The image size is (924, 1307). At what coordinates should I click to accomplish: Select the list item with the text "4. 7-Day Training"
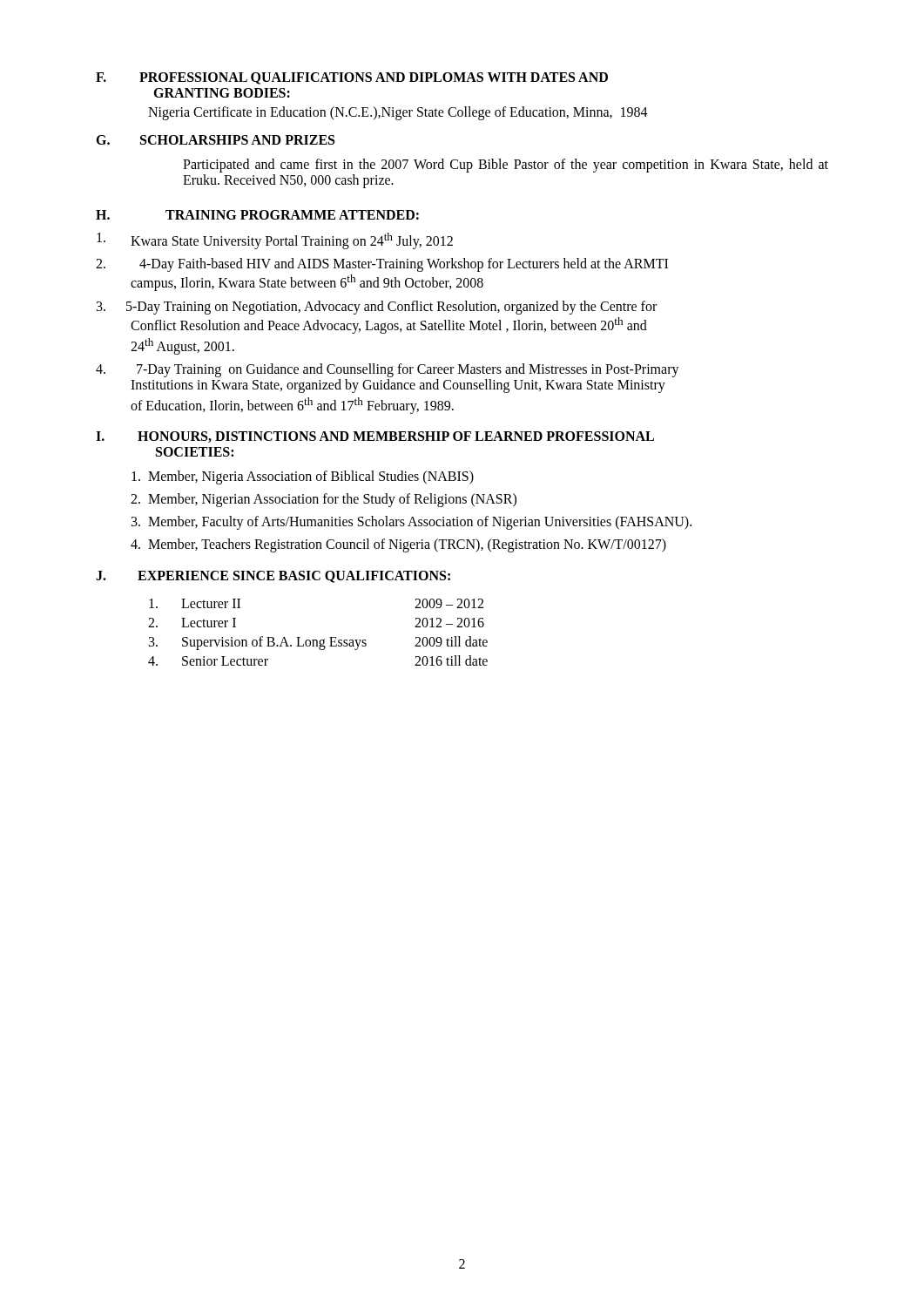click(x=462, y=388)
